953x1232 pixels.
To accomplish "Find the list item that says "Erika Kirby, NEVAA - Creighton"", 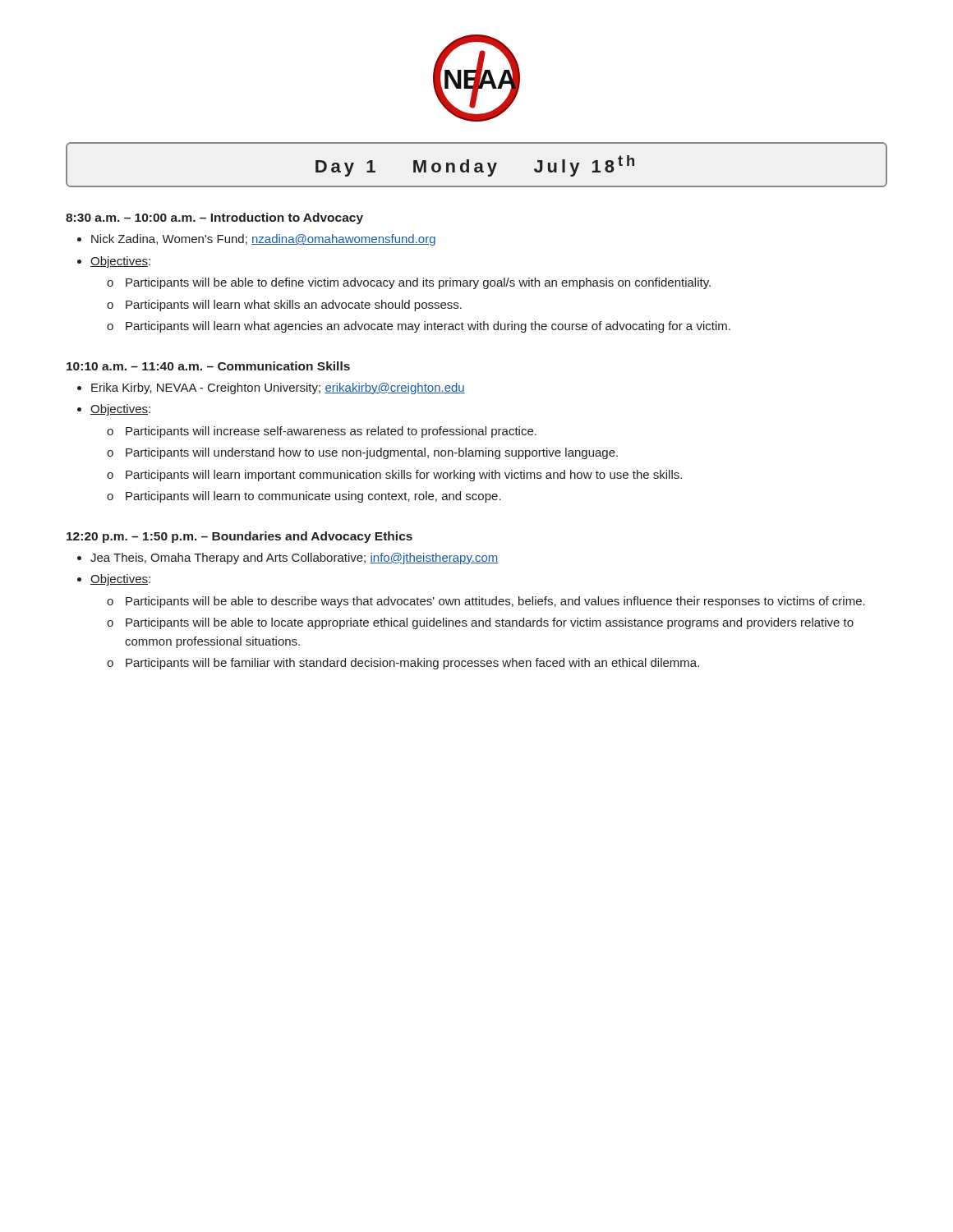I will (x=278, y=387).
